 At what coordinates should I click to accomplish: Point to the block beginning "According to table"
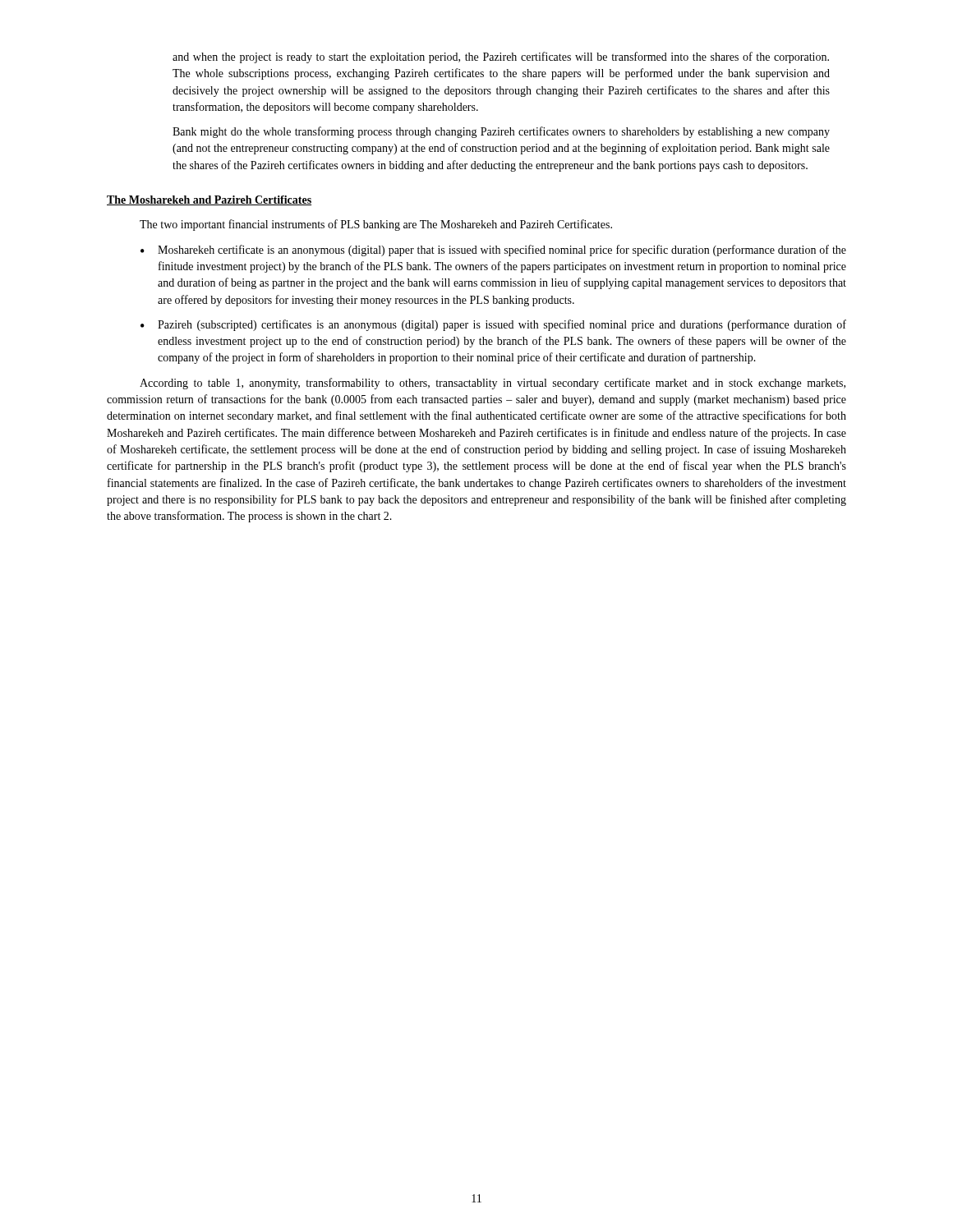476,450
